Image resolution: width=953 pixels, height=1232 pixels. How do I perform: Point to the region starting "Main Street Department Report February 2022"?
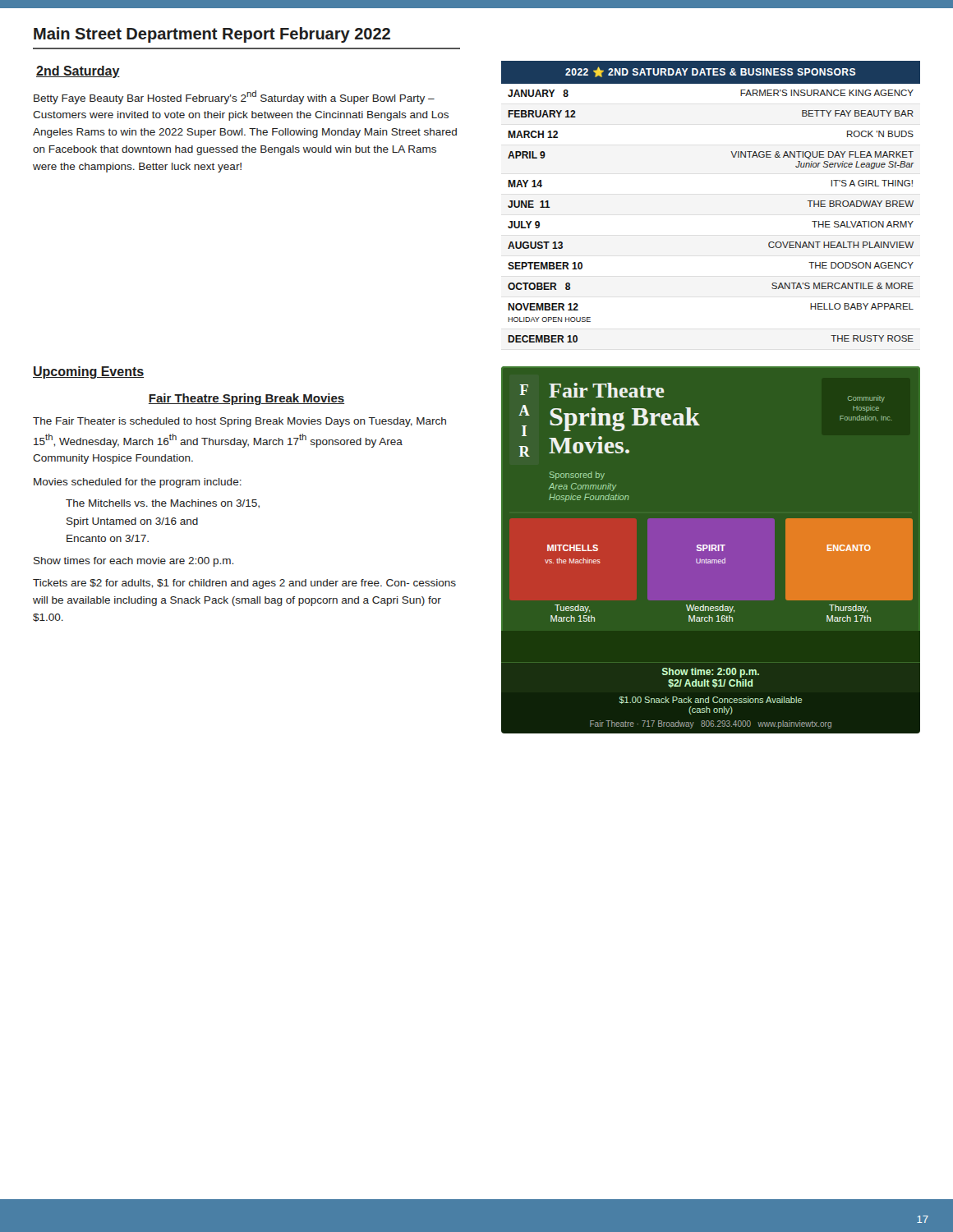tap(212, 34)
